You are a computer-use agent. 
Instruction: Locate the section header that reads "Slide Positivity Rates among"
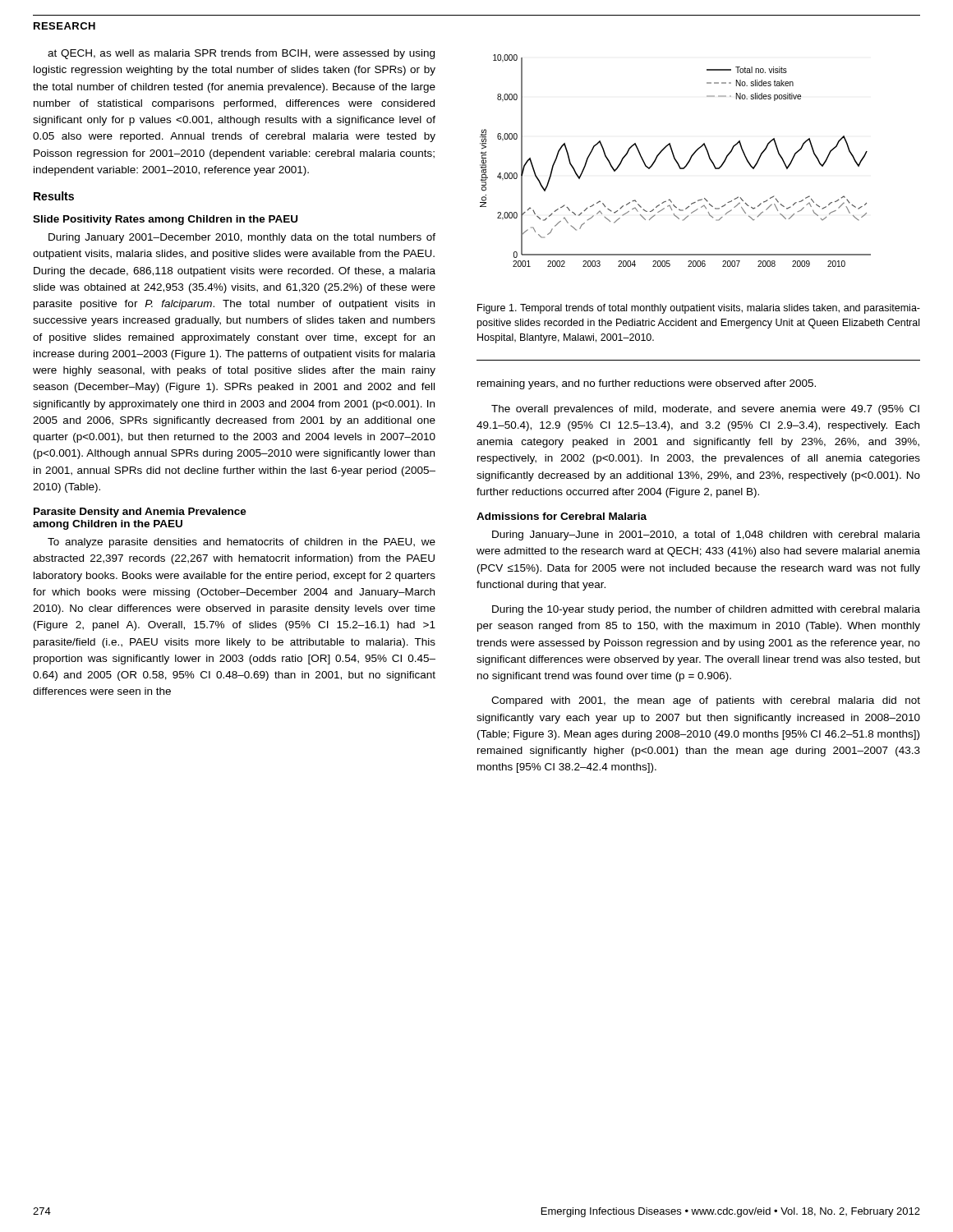pos(166,219)
